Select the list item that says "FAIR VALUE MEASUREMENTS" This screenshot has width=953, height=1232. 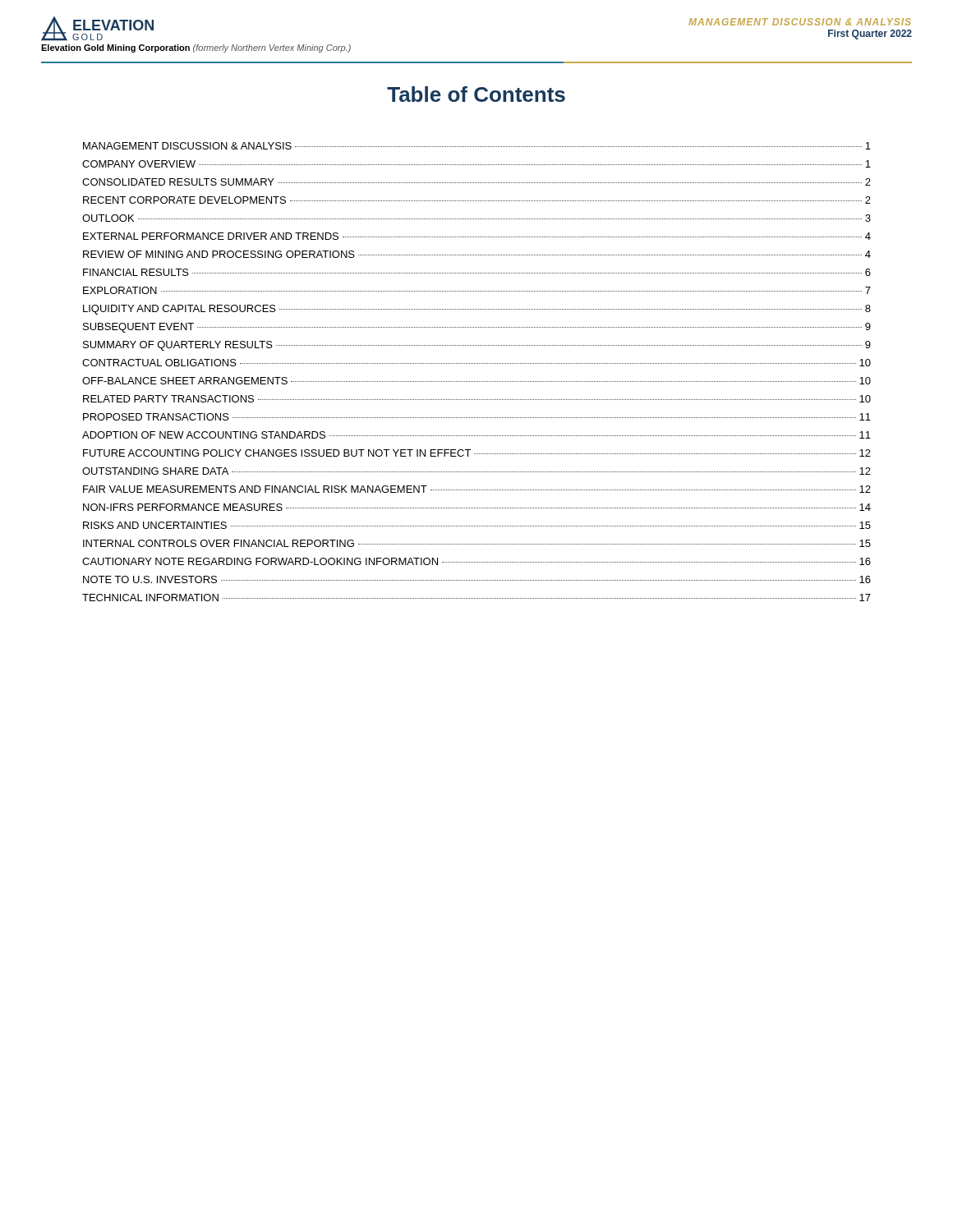point(476,489)
